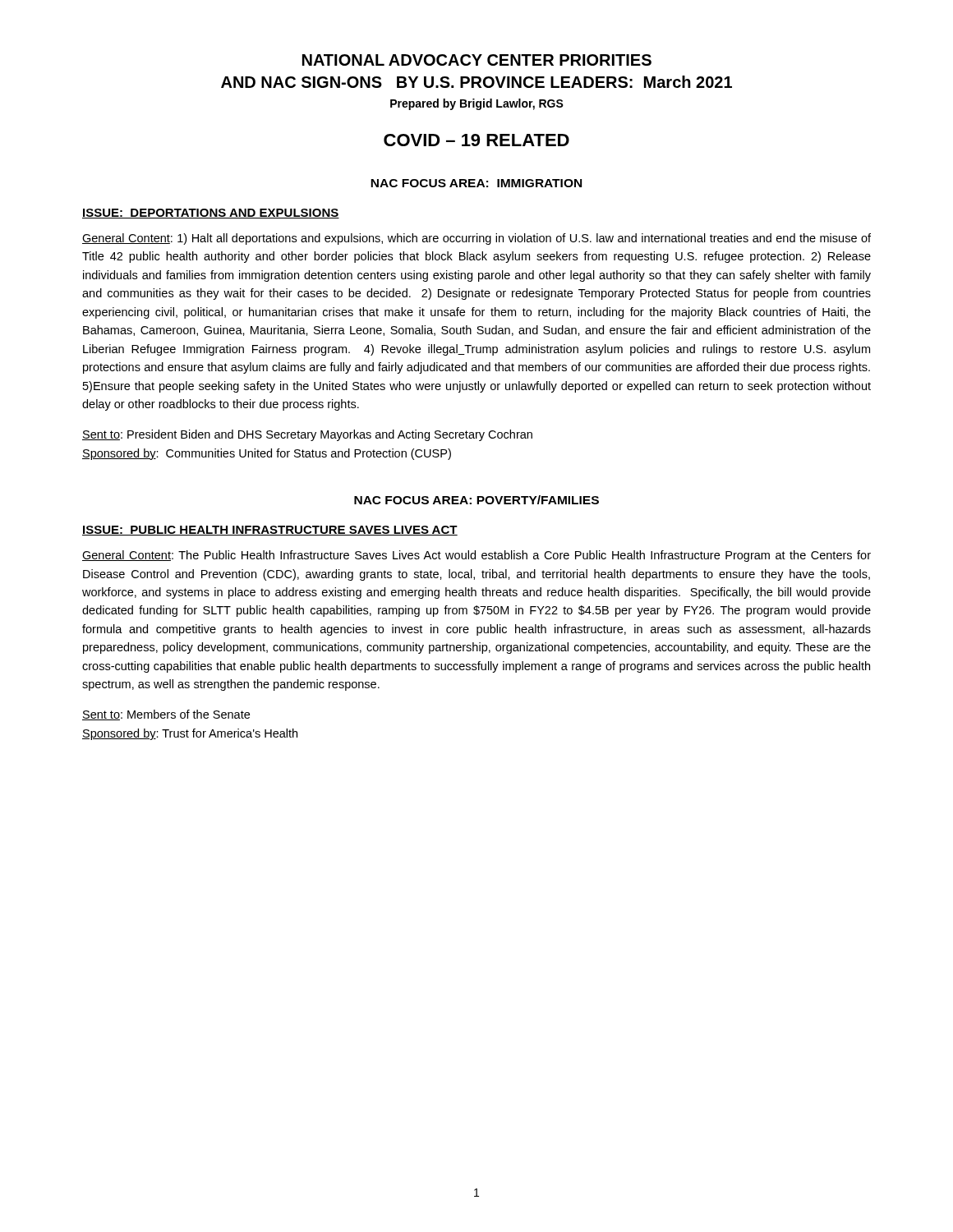Select the text block that reads "Sent to: President Biden and DHS Secretary Mayorkas"
The image size is (953, 1232).
(308, 444)
